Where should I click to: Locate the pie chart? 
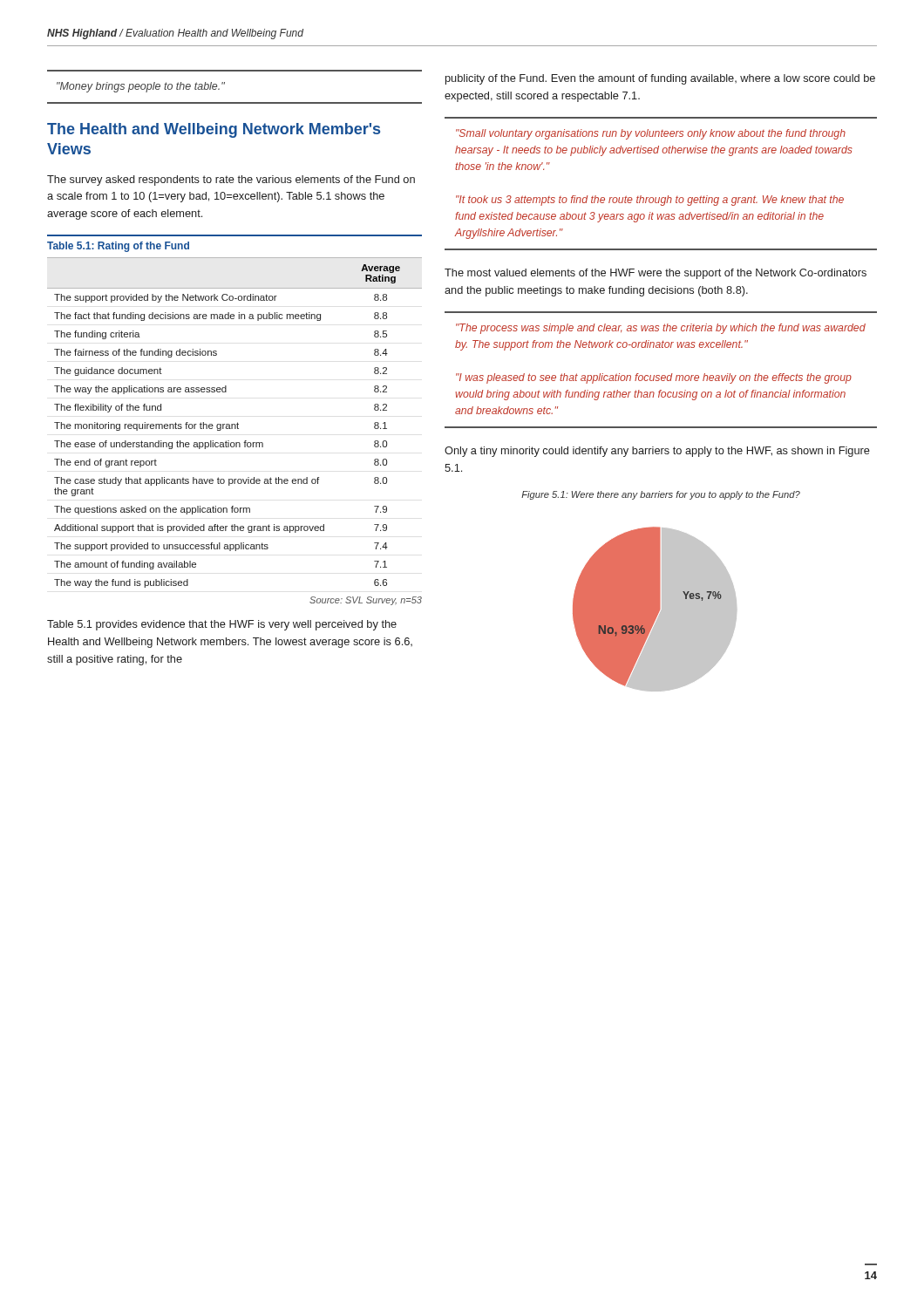661,605
